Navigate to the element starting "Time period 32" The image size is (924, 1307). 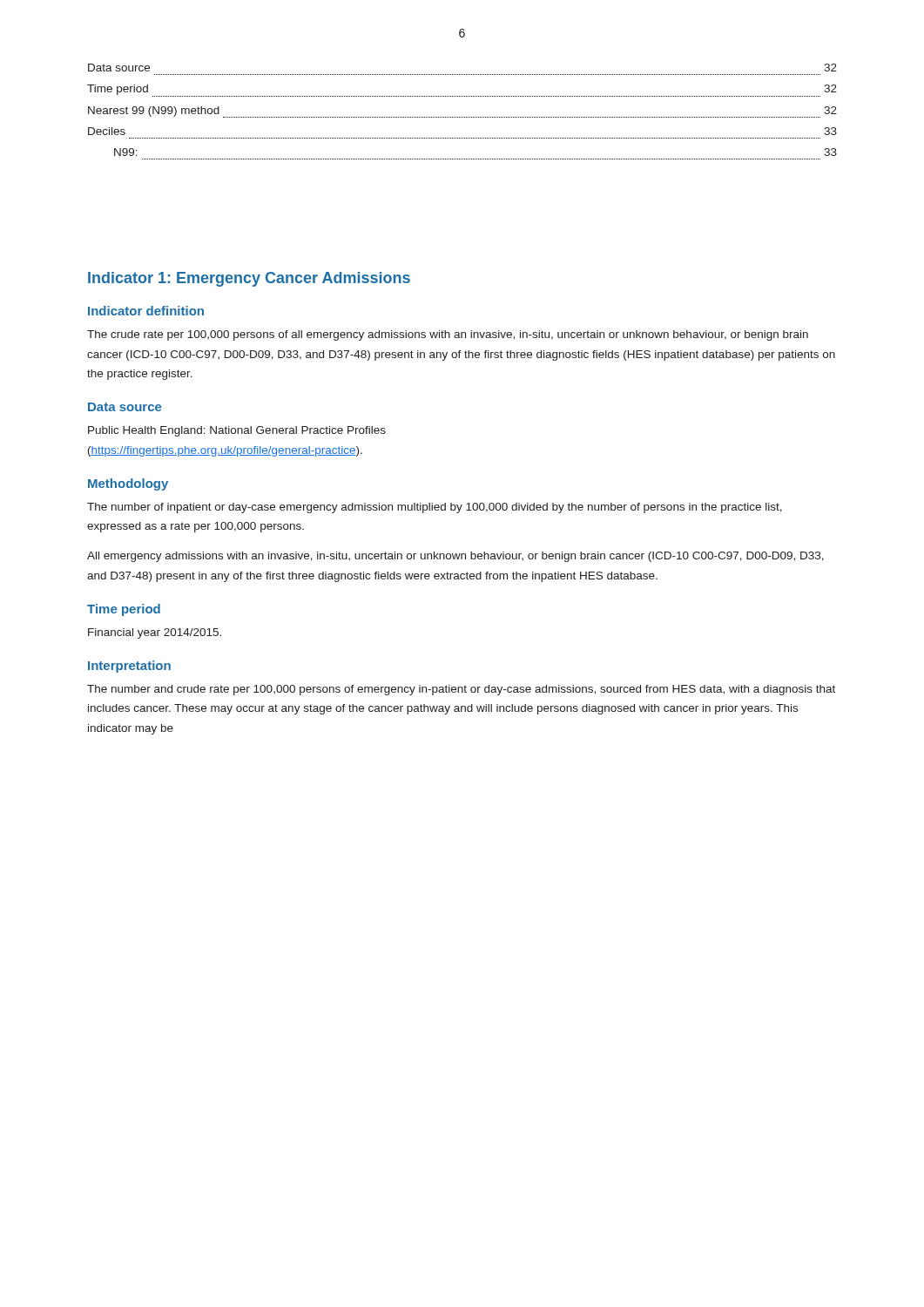point(462,89)
